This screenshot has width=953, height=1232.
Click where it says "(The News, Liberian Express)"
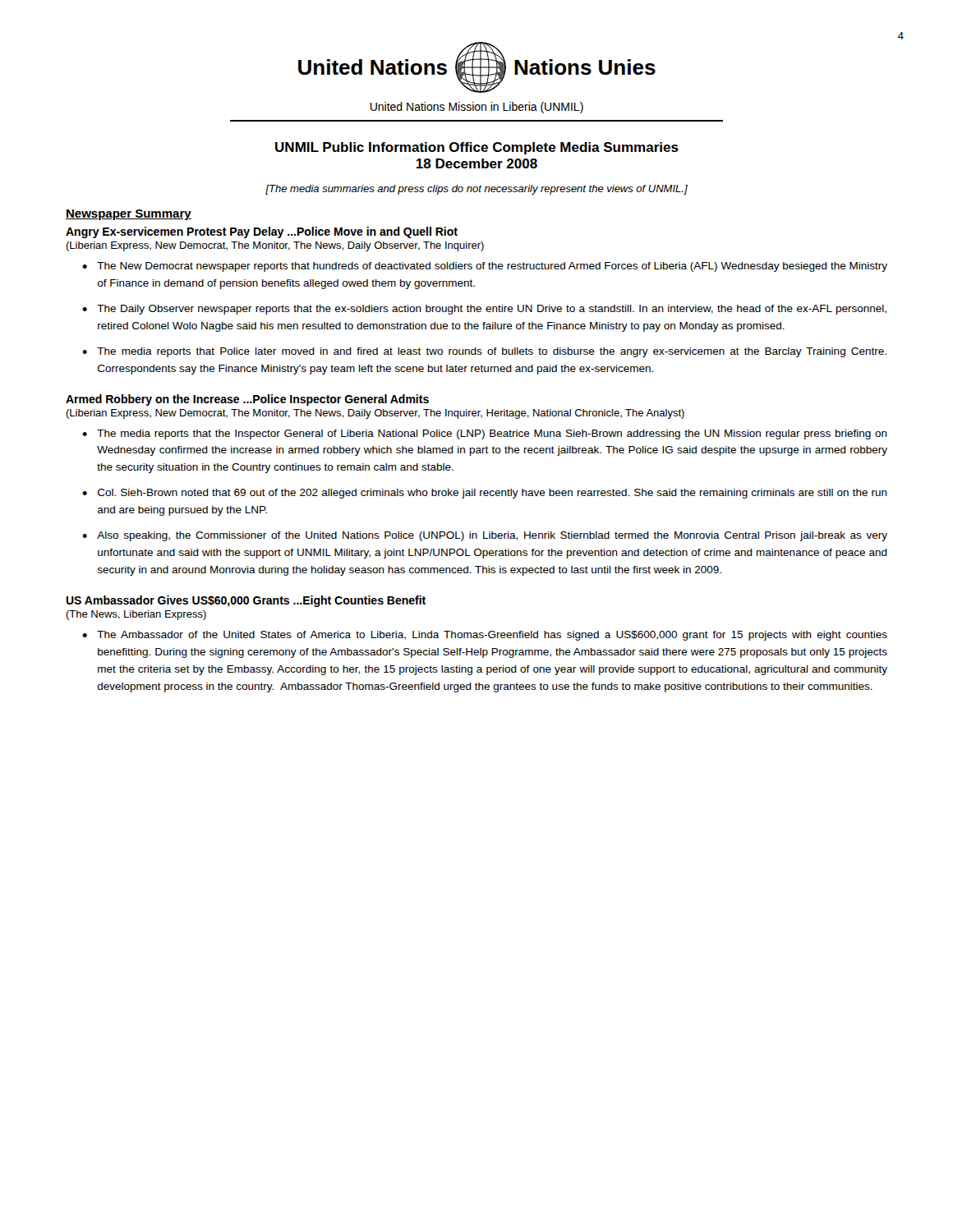tap(136, 614)
